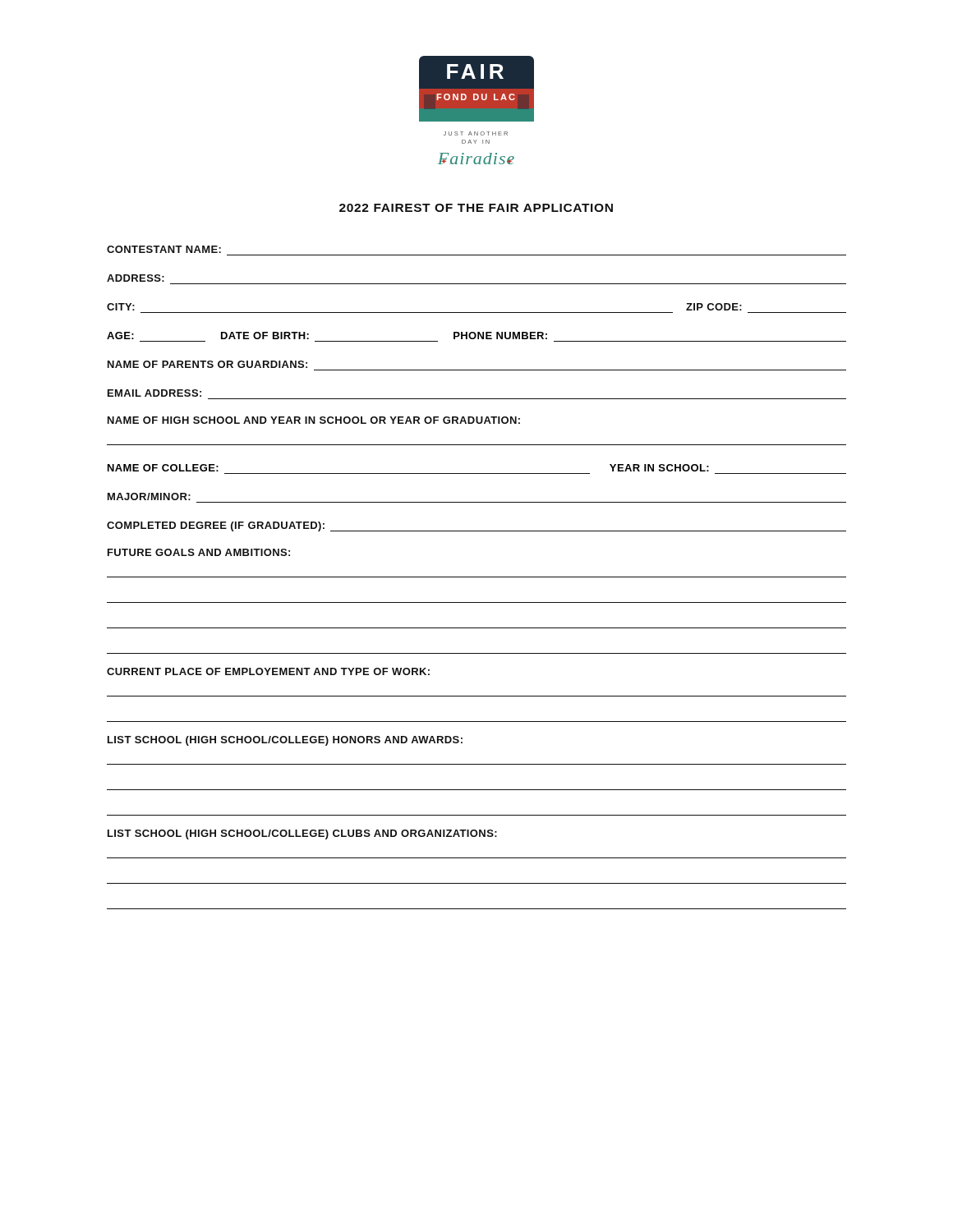This screenshot has height=1232, width=953.
Task: Select the region starting "NAME OF HIGH SCHOOL AND YEAR IN"
Action: pos(314,420)
